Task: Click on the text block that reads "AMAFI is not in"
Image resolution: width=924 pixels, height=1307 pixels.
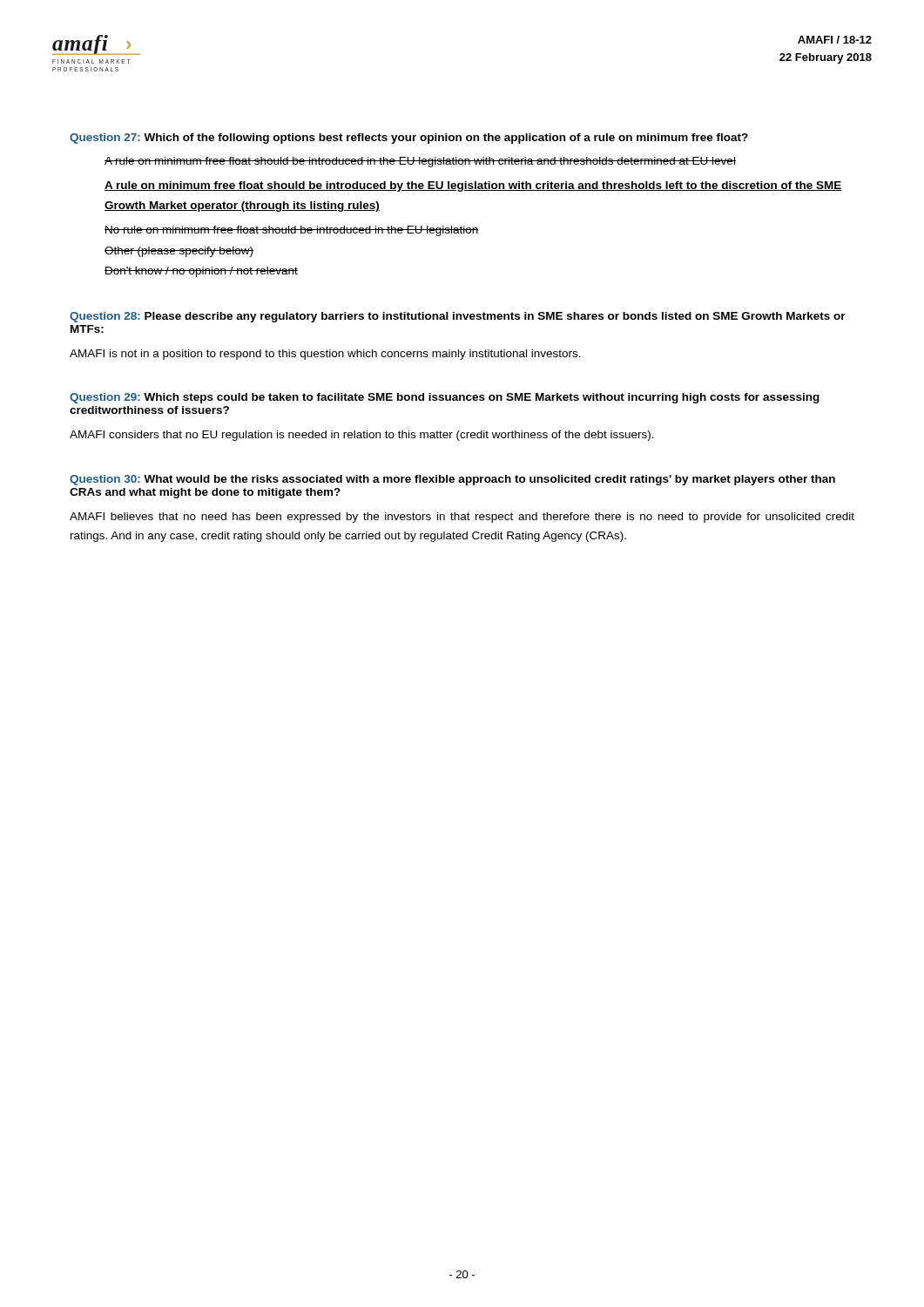Action: pos(326,353)
